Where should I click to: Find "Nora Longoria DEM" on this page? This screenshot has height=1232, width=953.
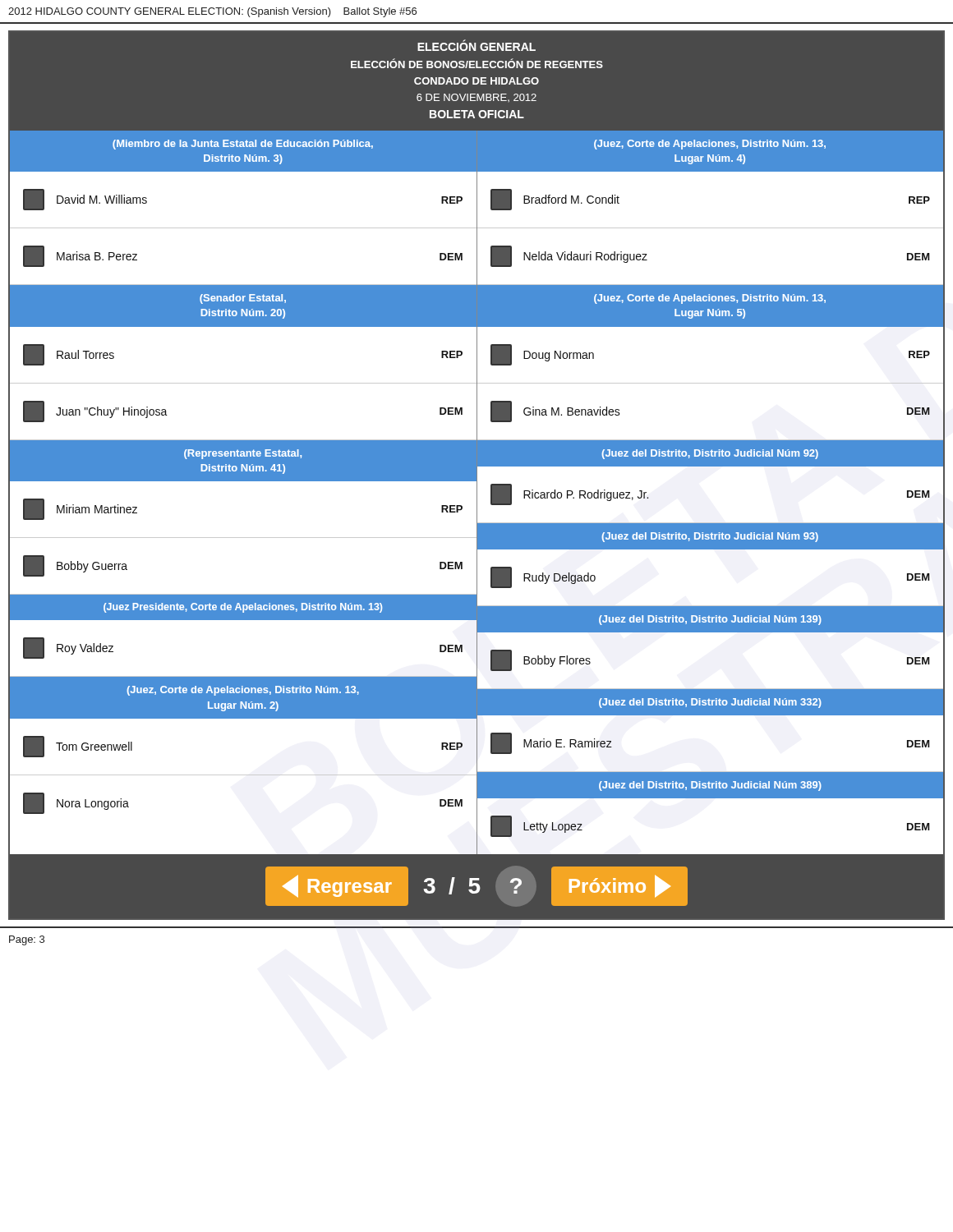point(106,802)
